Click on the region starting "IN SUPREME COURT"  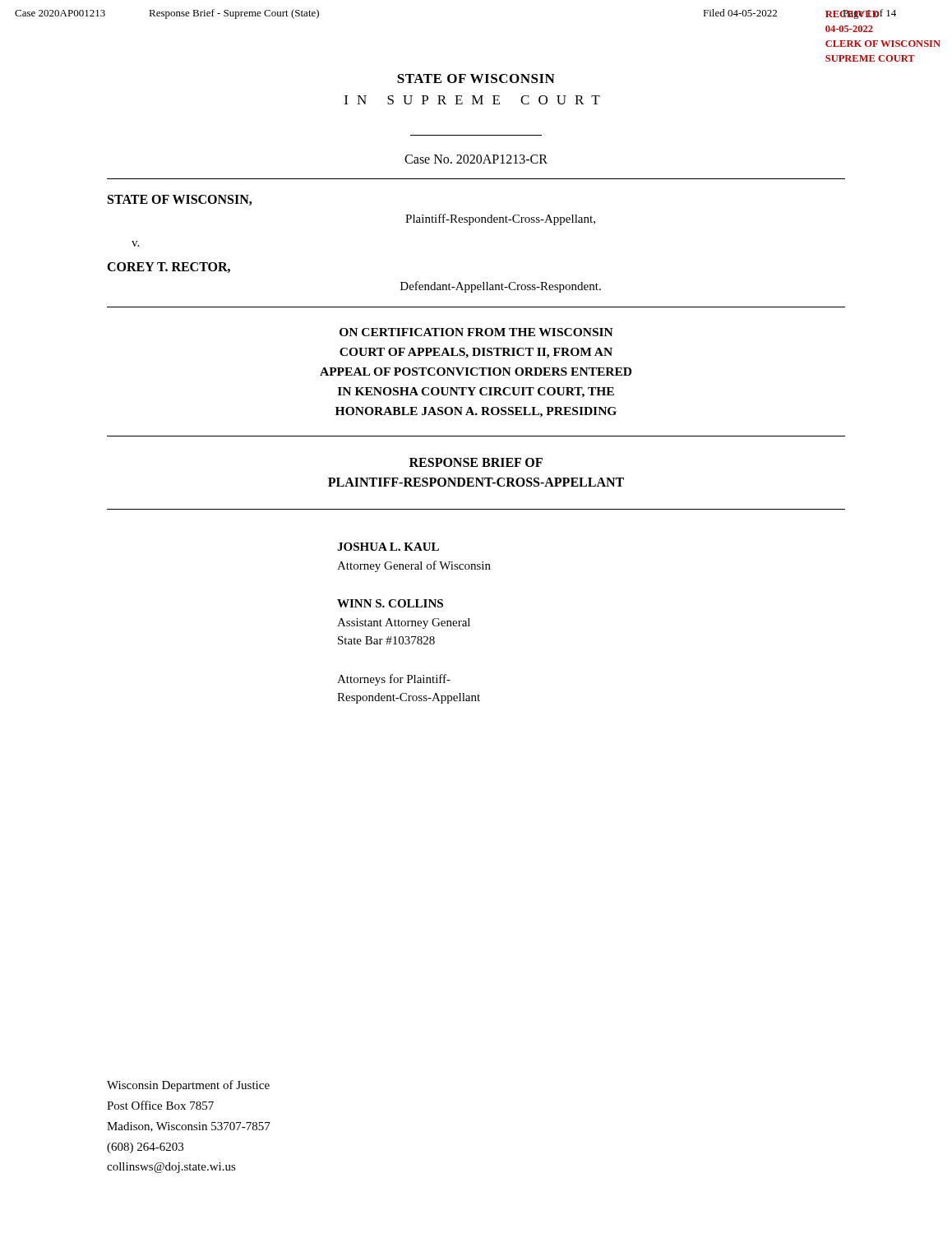pyautogui.click(x=476, y=100)
